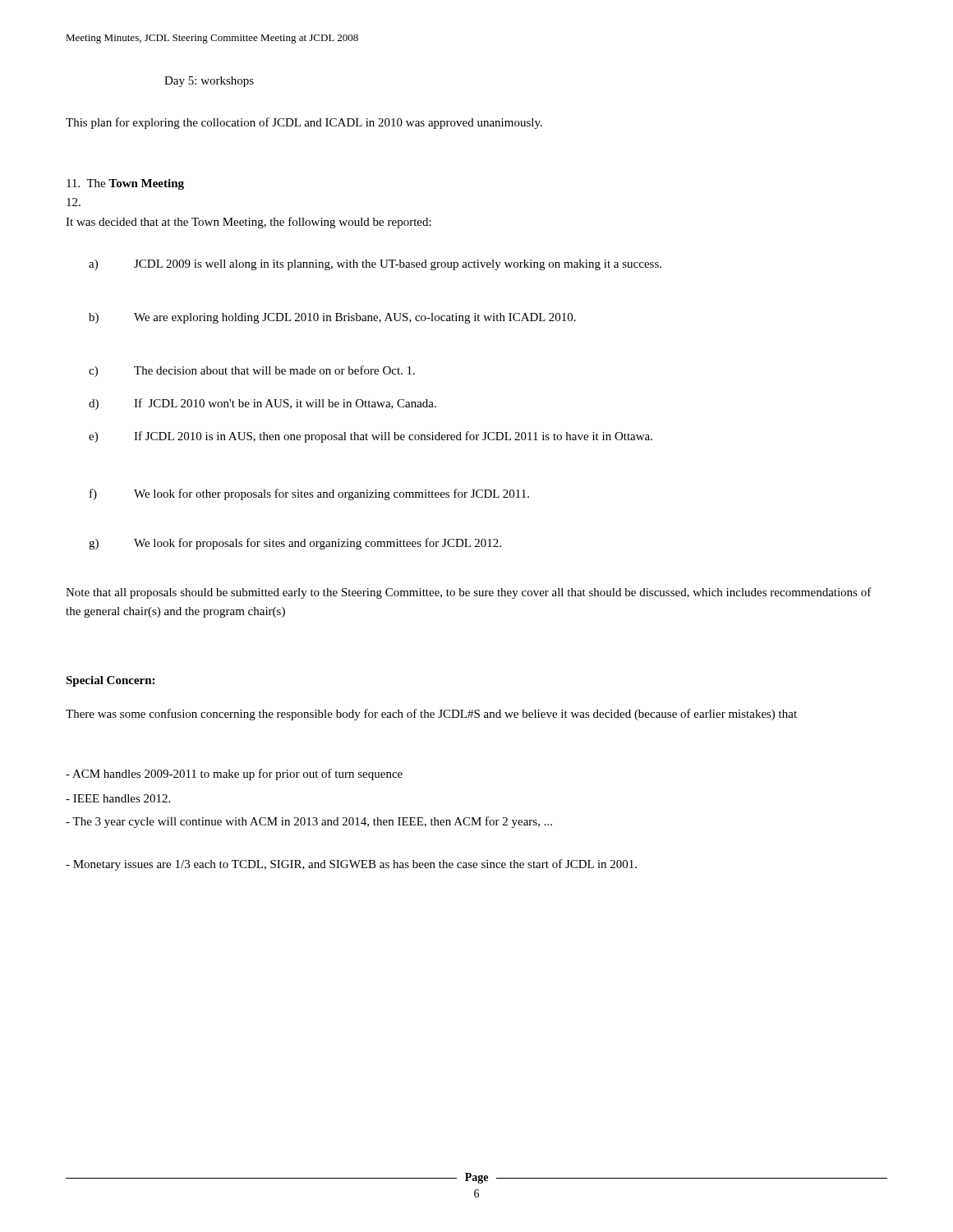Click on the list item that reads "ACM handles 2009-2011 to make up"

click(x=234, y=774)
